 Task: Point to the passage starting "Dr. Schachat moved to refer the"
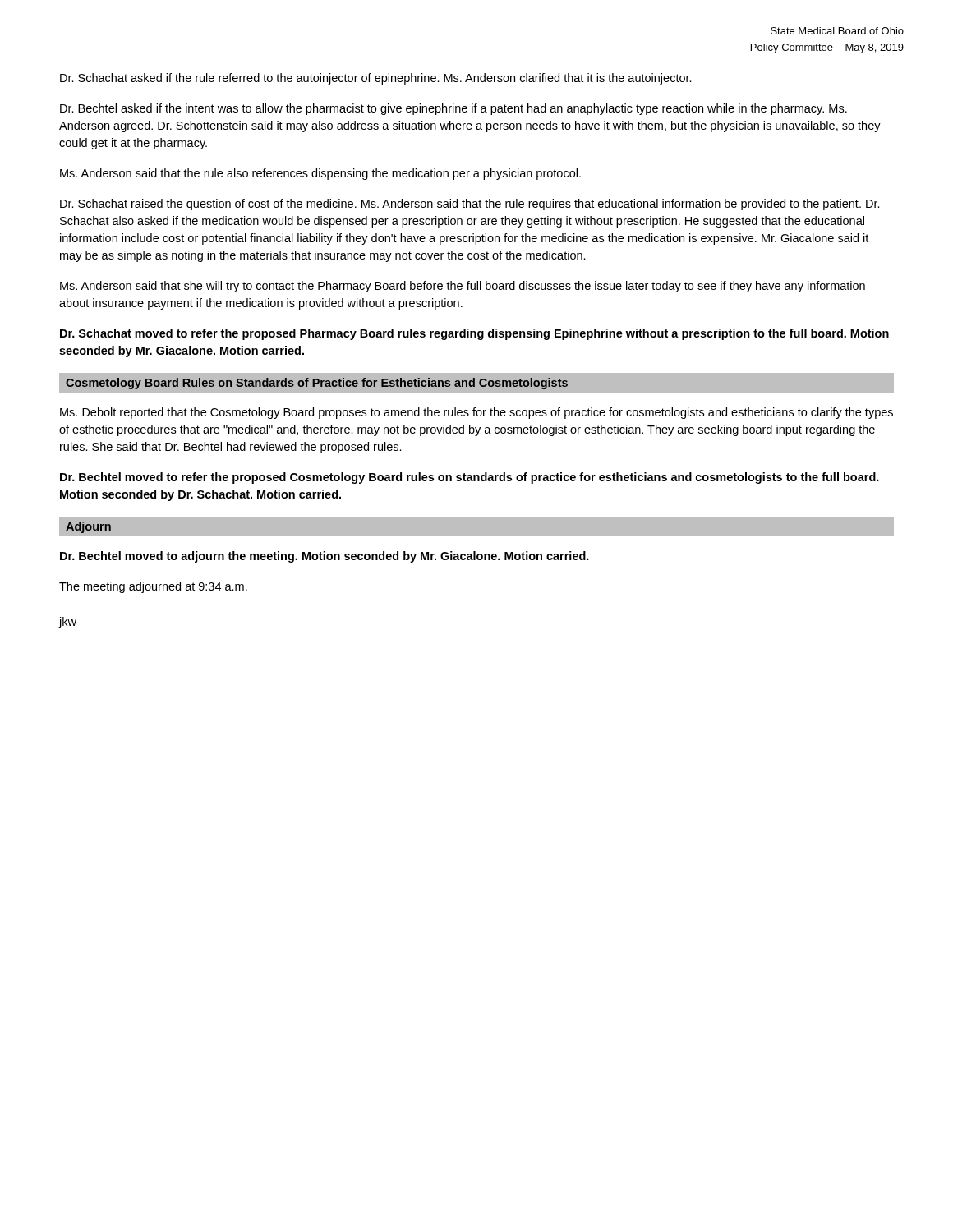[x=474, y=342]
